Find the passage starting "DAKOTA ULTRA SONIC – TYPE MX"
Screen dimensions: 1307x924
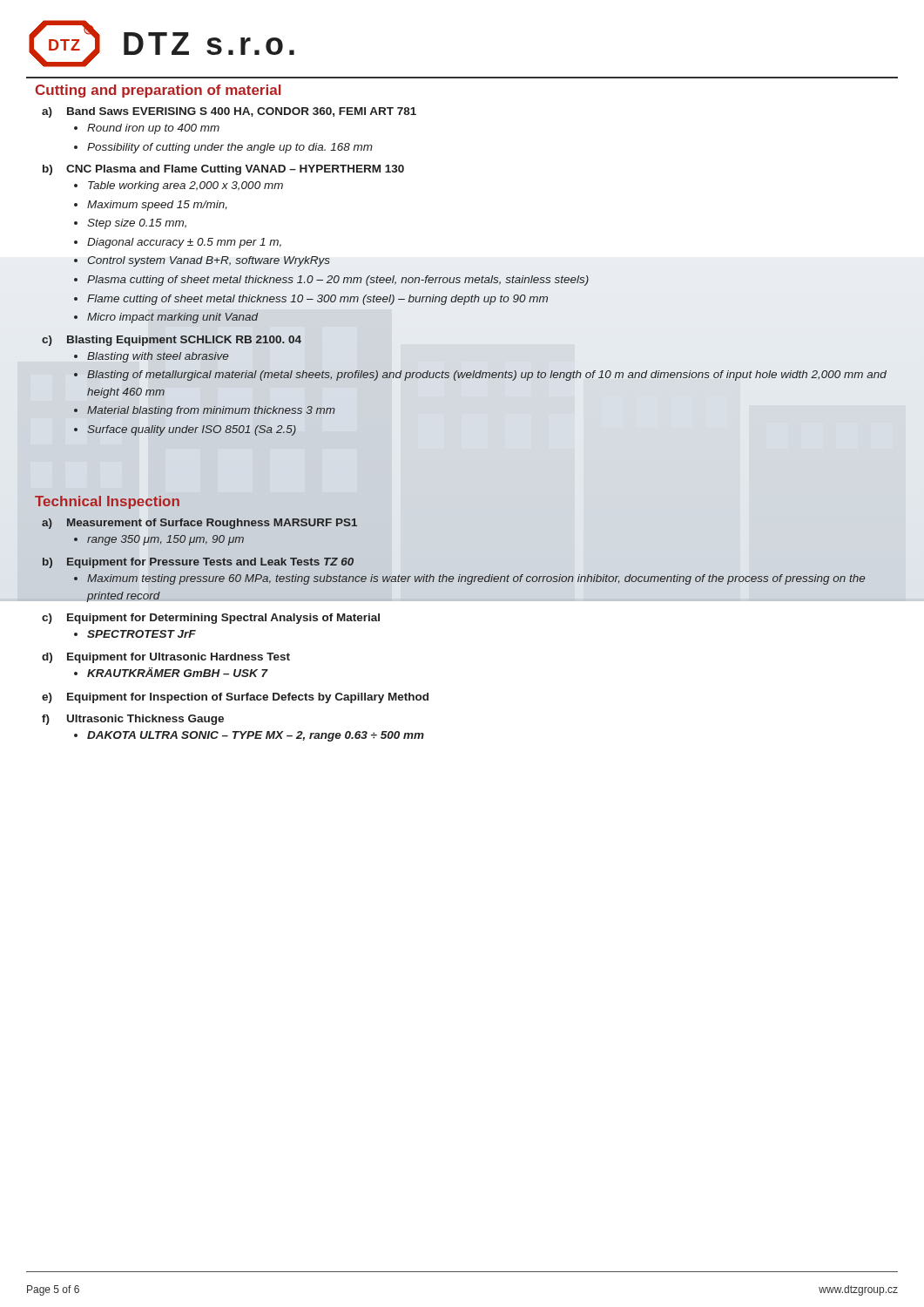click(x=256, y=735)
